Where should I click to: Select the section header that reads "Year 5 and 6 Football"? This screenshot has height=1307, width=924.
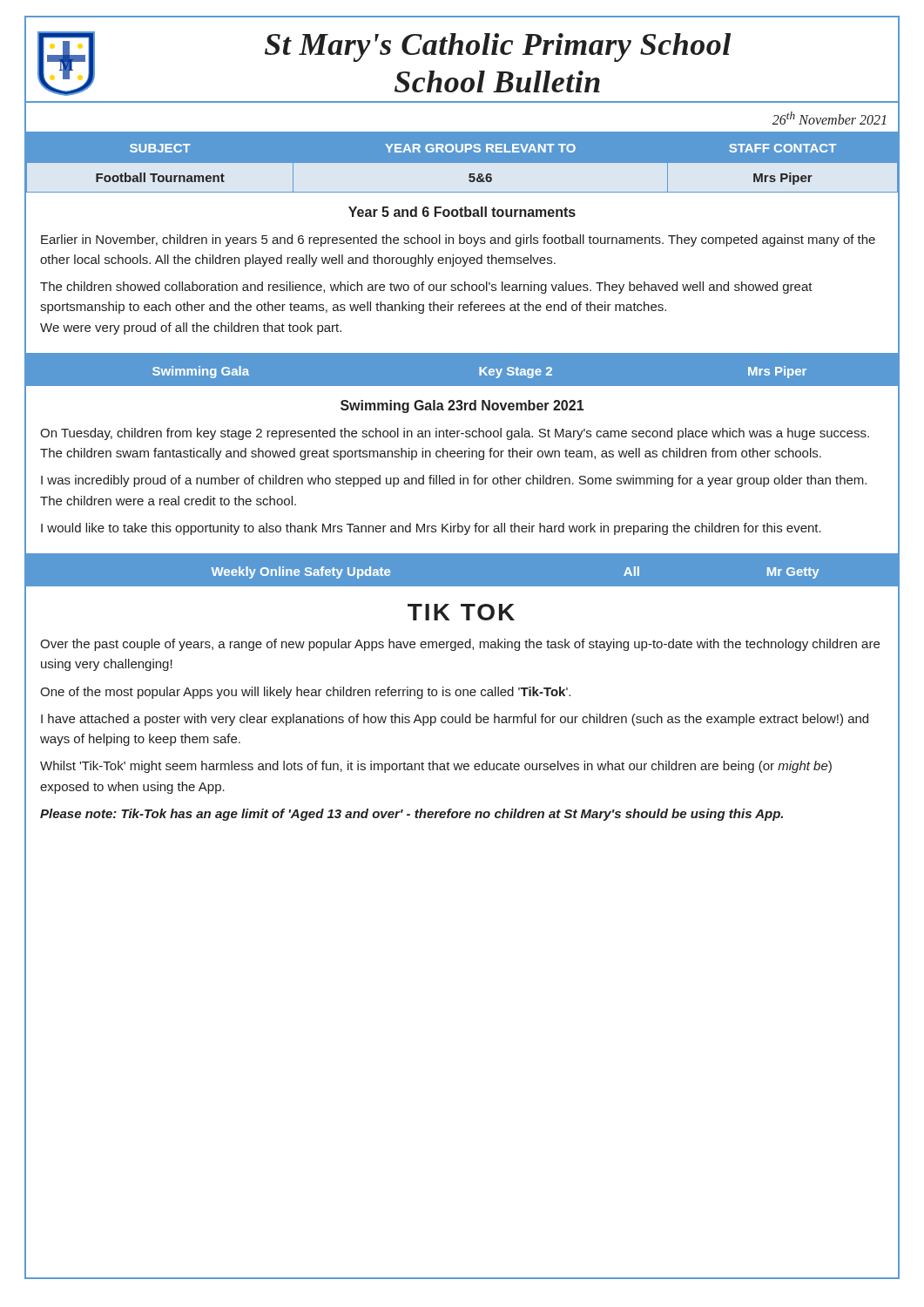[462, 212]
